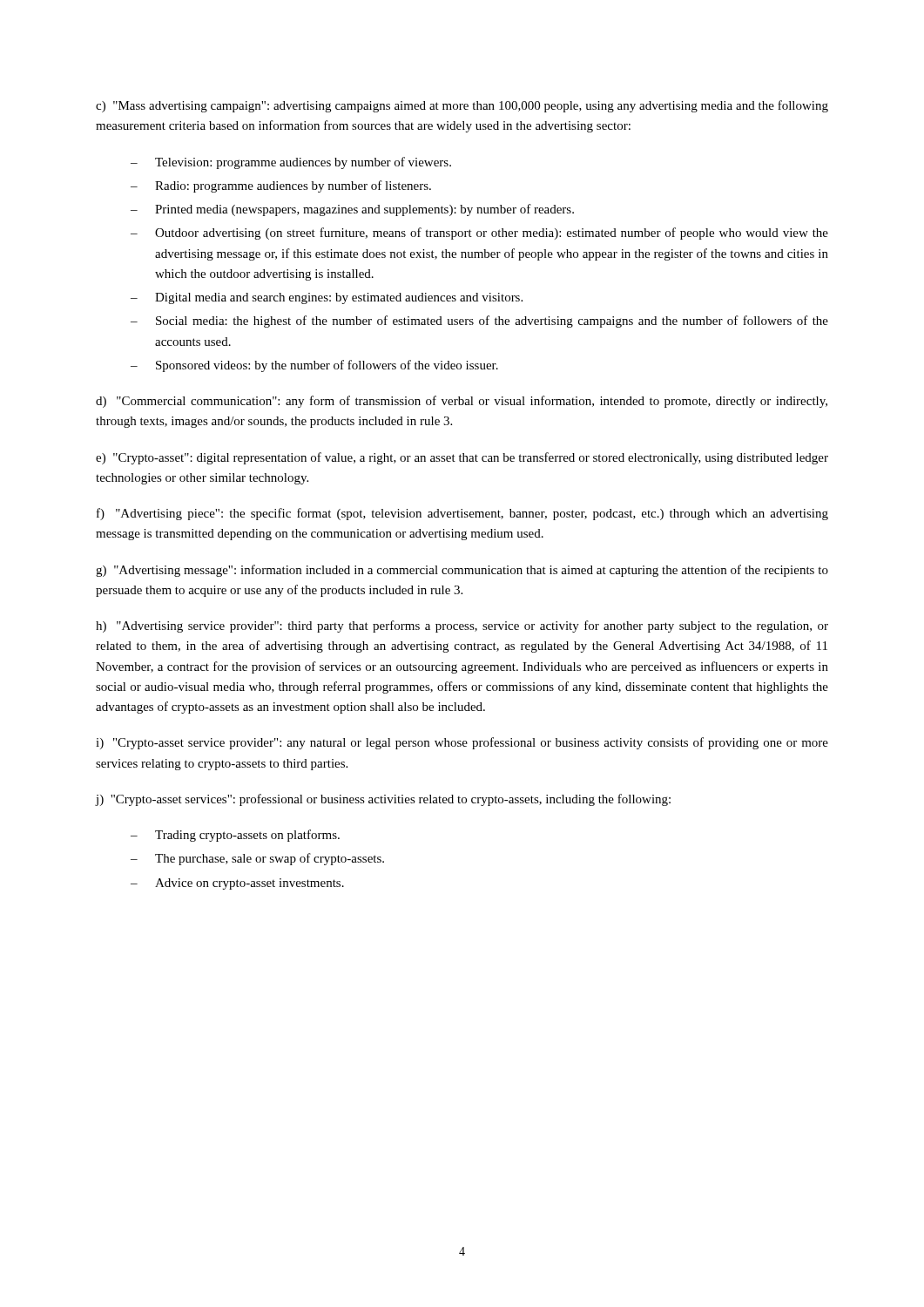Find the text block starting "– Sponsored videos: by the number of followers"
The height and width of the screenshot is (1307, 924).
[x=479, y=365]
